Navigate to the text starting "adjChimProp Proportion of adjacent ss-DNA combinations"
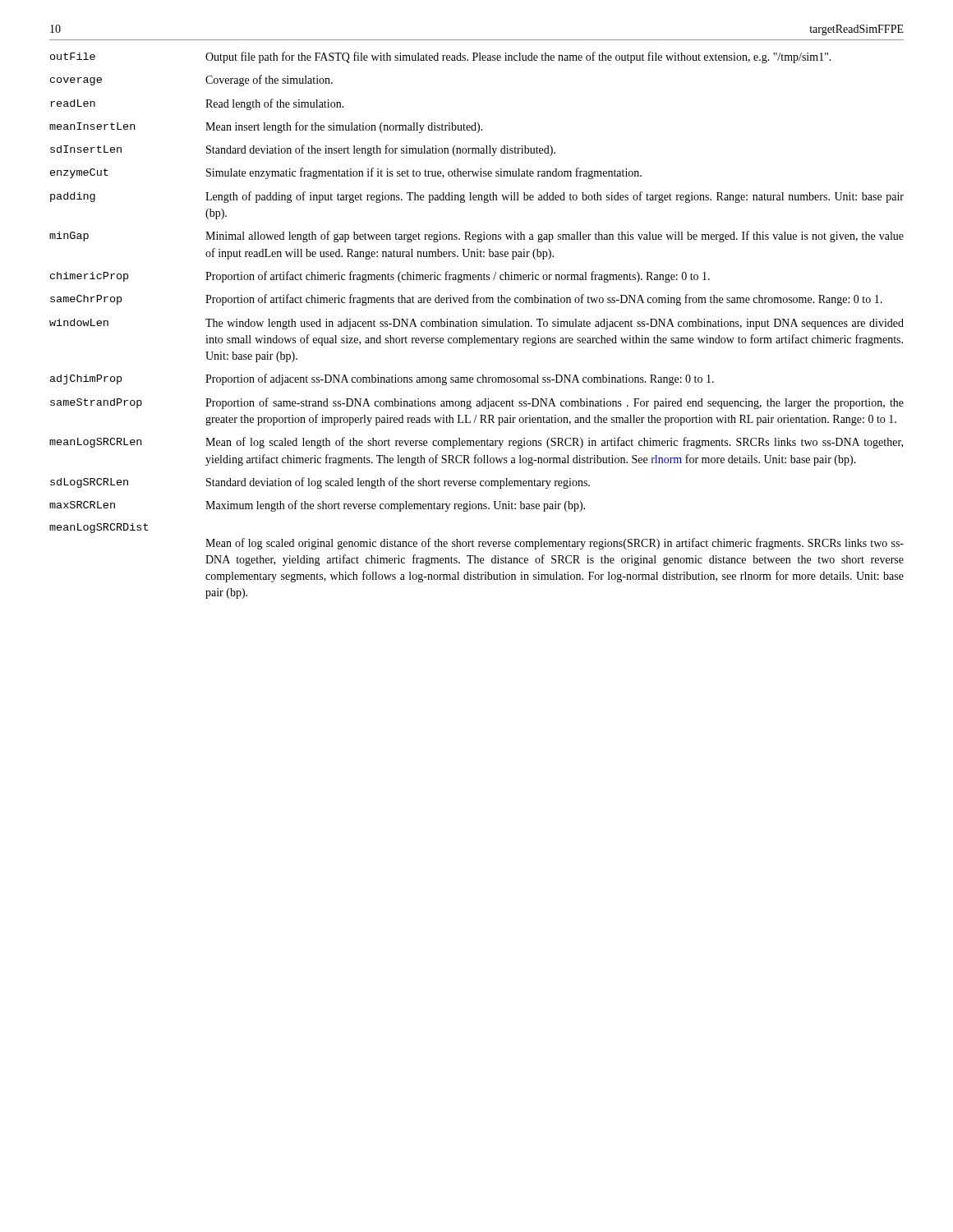The width and height of the screenshot is (953, 1232). 476,380
